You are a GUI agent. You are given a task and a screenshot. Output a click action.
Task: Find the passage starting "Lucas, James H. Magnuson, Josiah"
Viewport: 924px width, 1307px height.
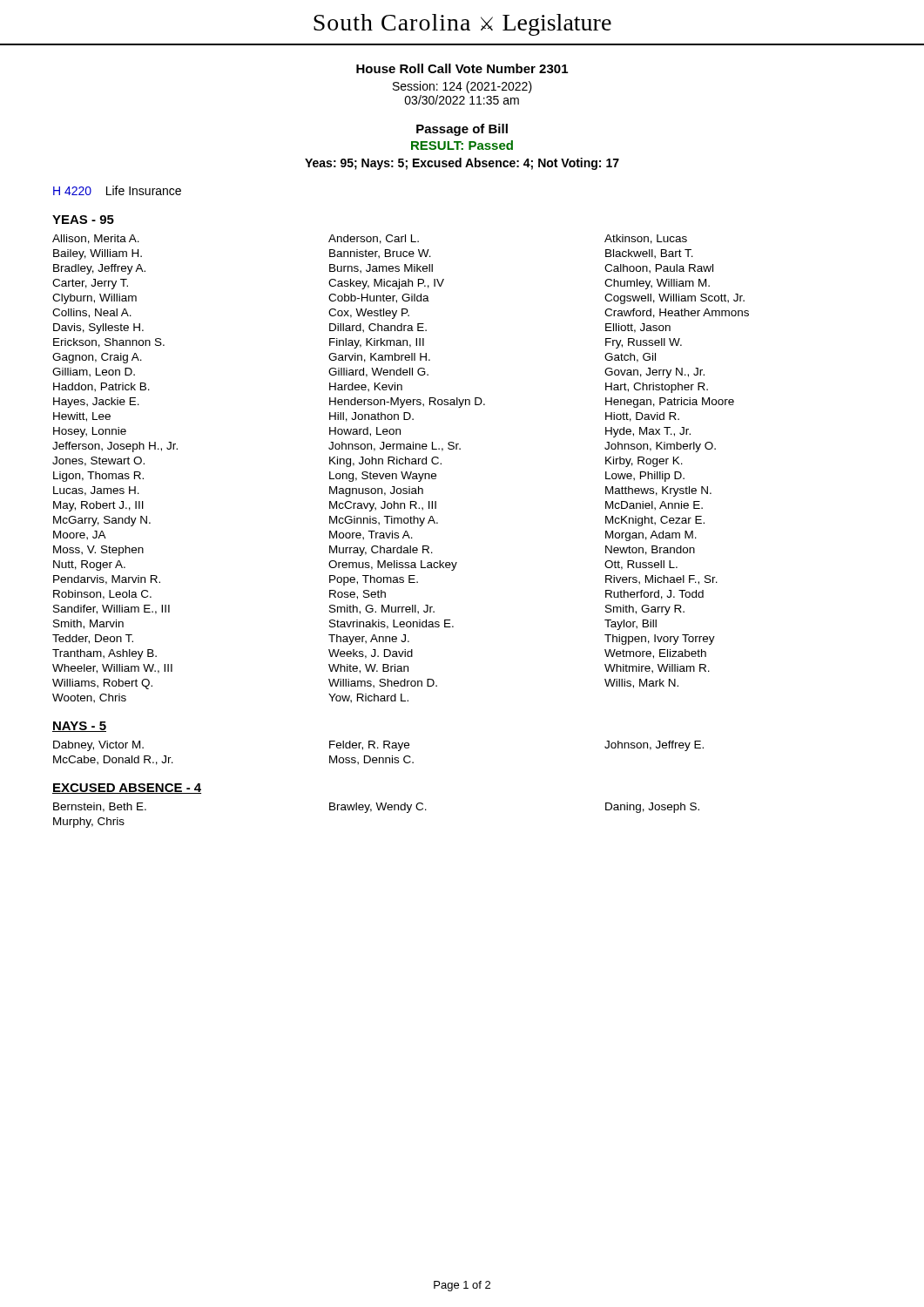pyautogui.click(x=382, y=491)
